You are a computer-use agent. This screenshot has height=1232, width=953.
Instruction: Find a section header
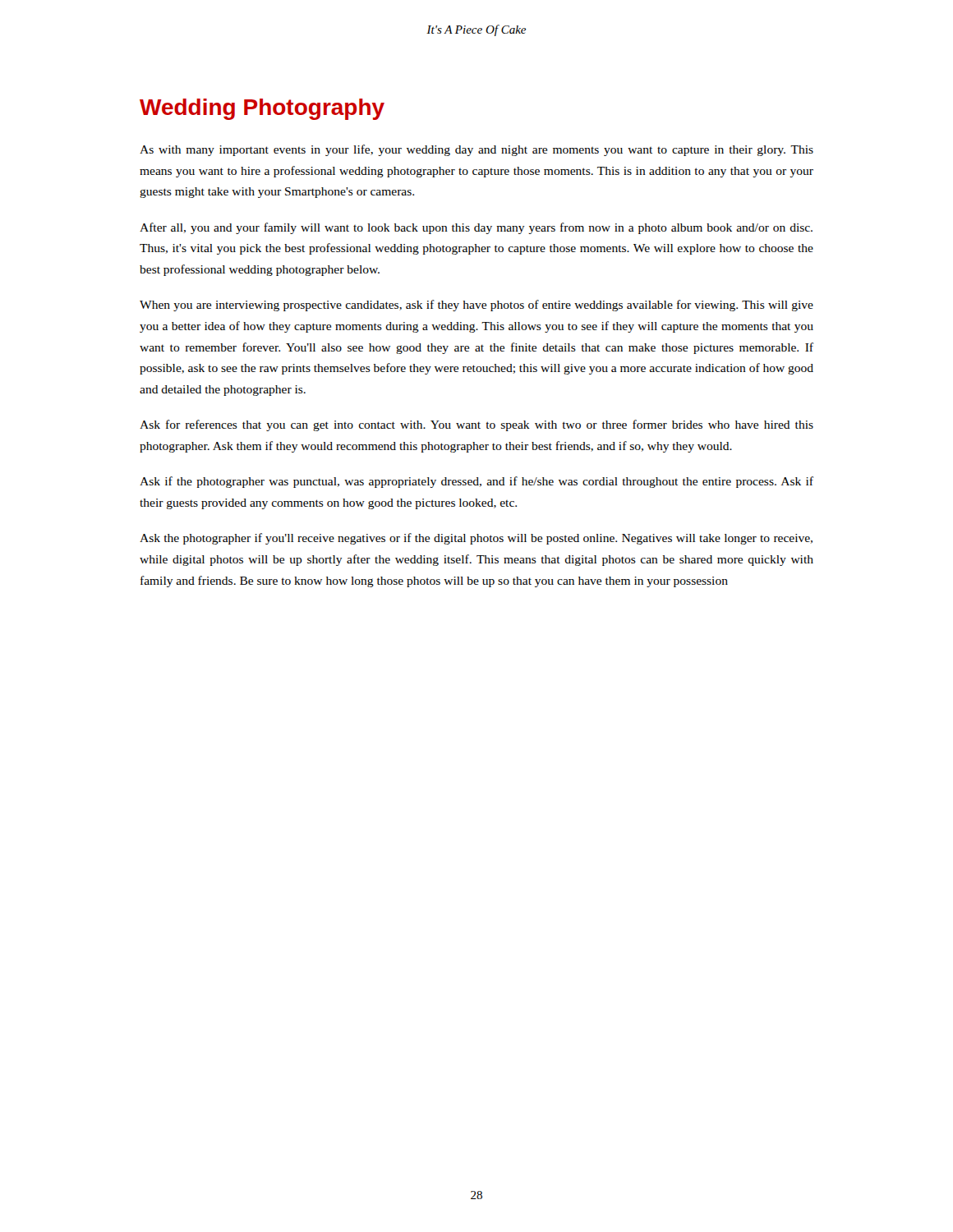(262, 107)
